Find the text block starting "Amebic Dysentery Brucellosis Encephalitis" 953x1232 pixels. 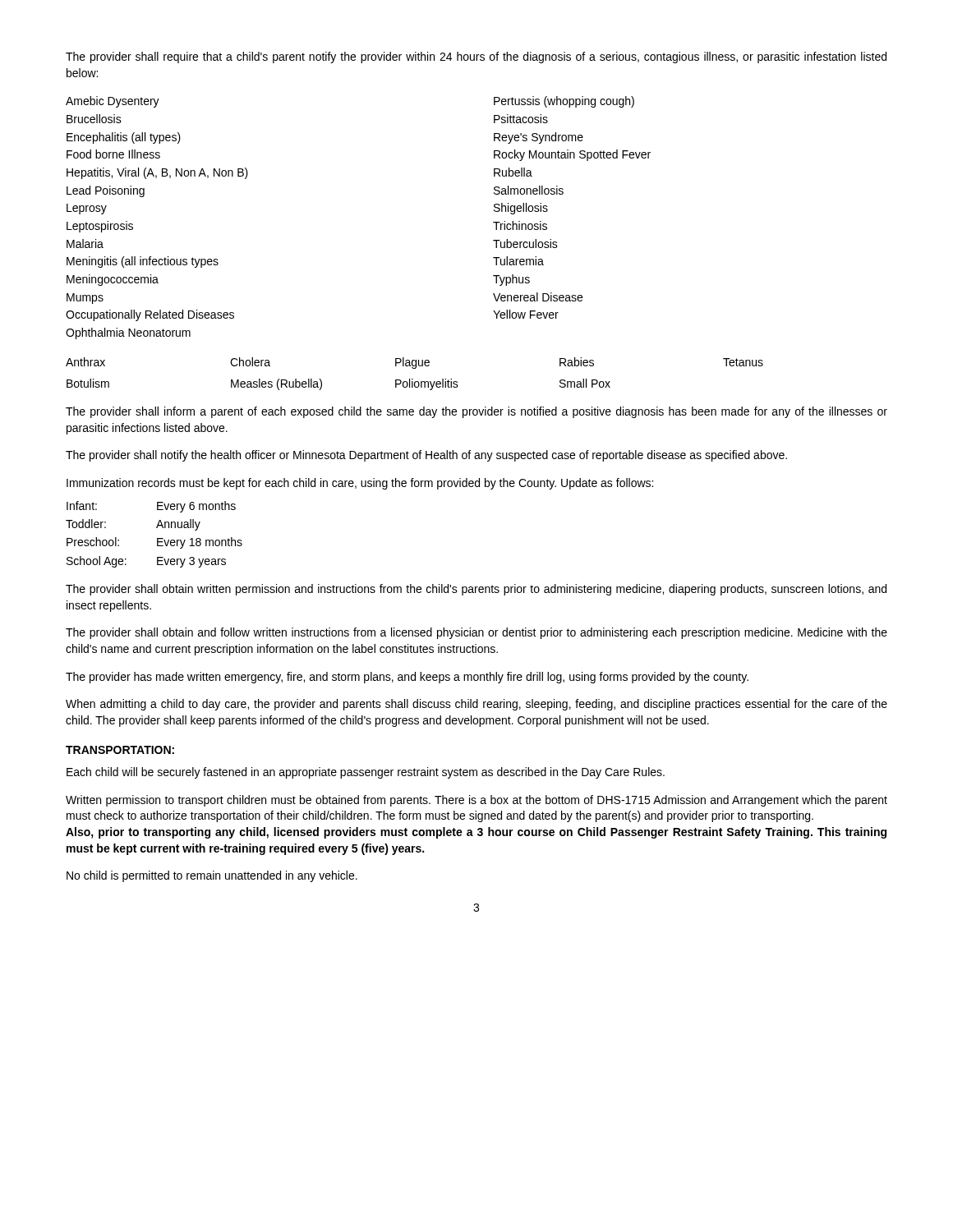point(113,102)
